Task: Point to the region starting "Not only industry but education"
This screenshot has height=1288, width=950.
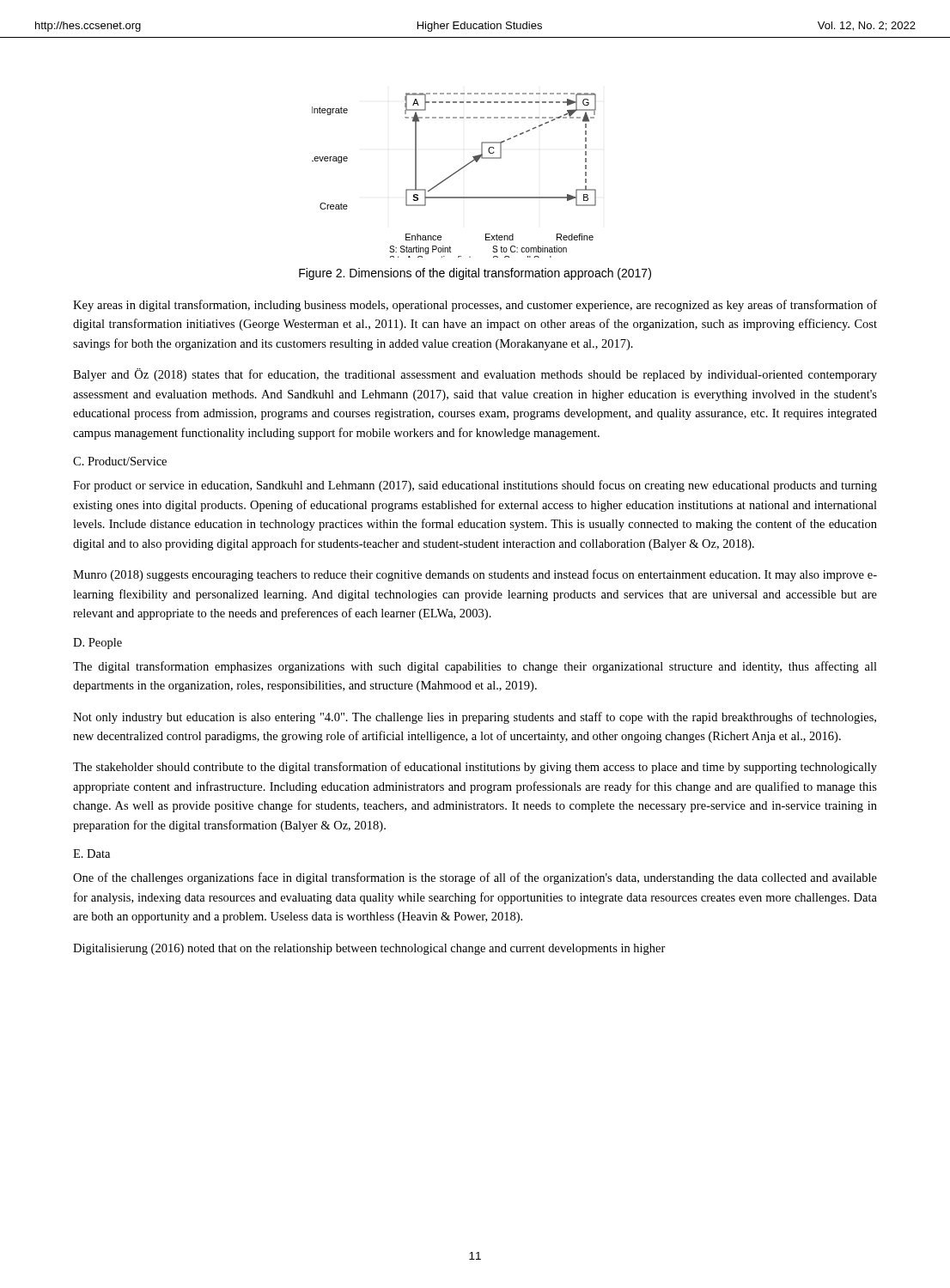Action: click(x=475, y=726)
